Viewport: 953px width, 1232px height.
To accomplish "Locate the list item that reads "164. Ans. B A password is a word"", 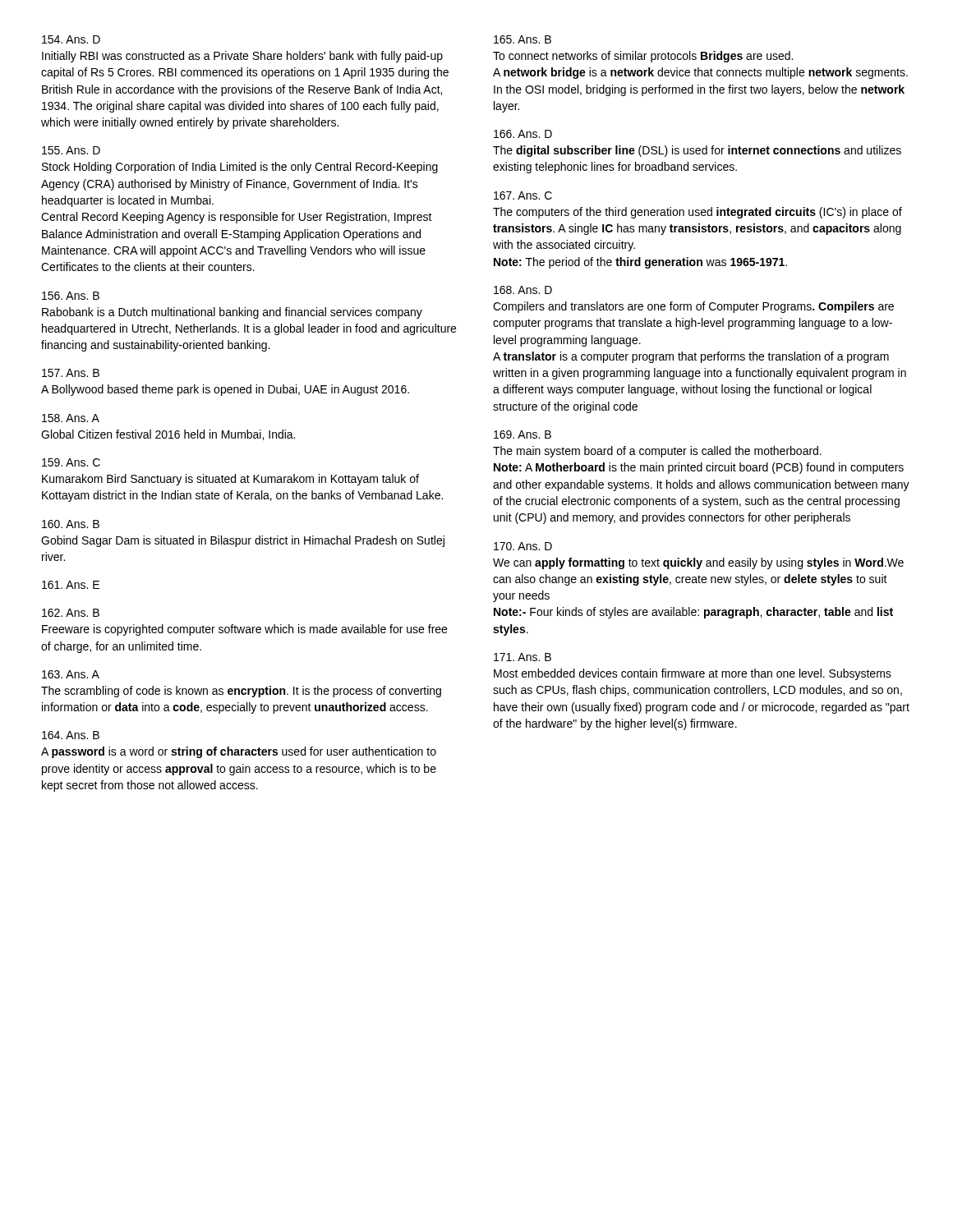I will (x=251, y=761).
